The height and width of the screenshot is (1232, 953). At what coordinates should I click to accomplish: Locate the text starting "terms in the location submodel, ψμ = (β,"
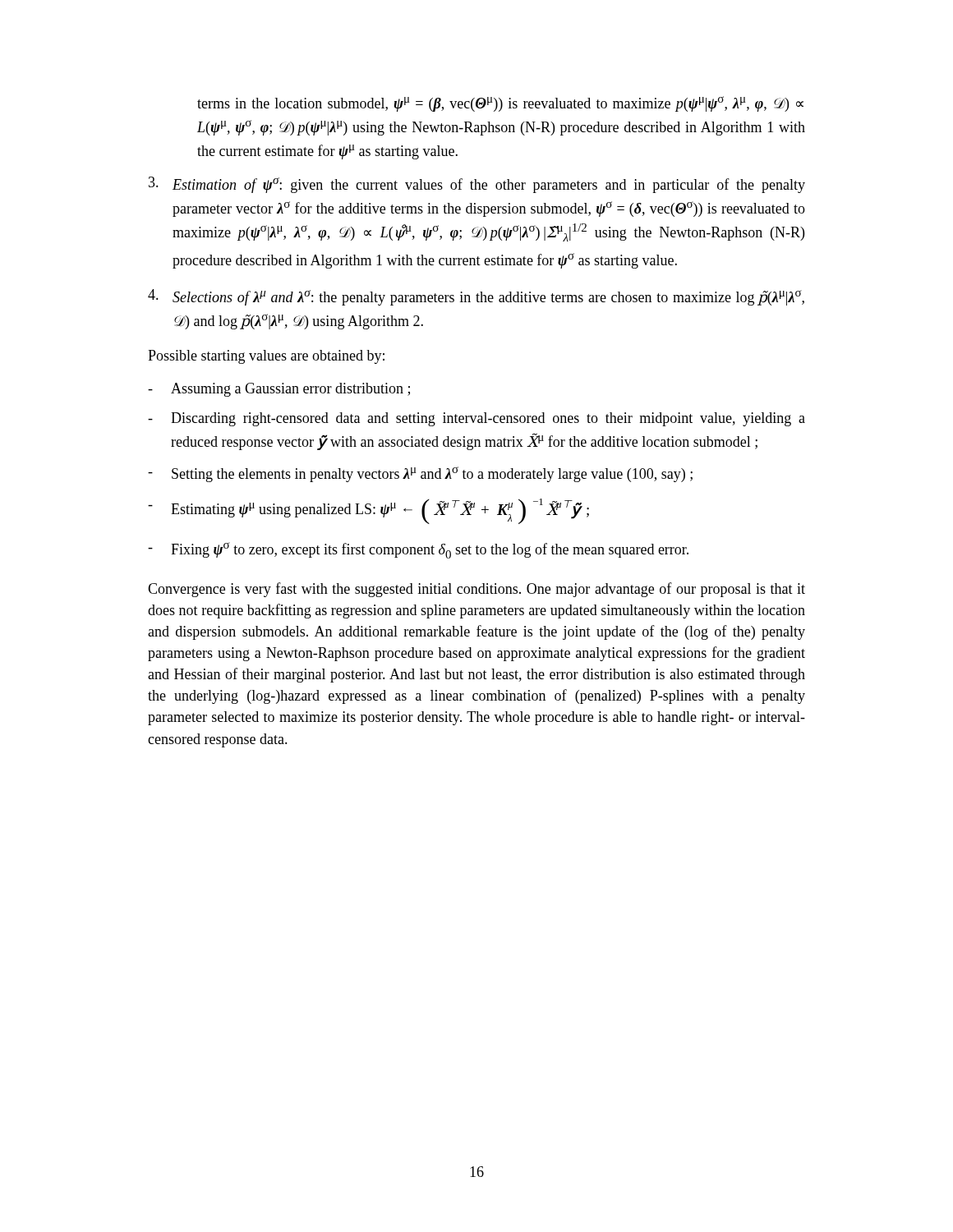(501, 126)
